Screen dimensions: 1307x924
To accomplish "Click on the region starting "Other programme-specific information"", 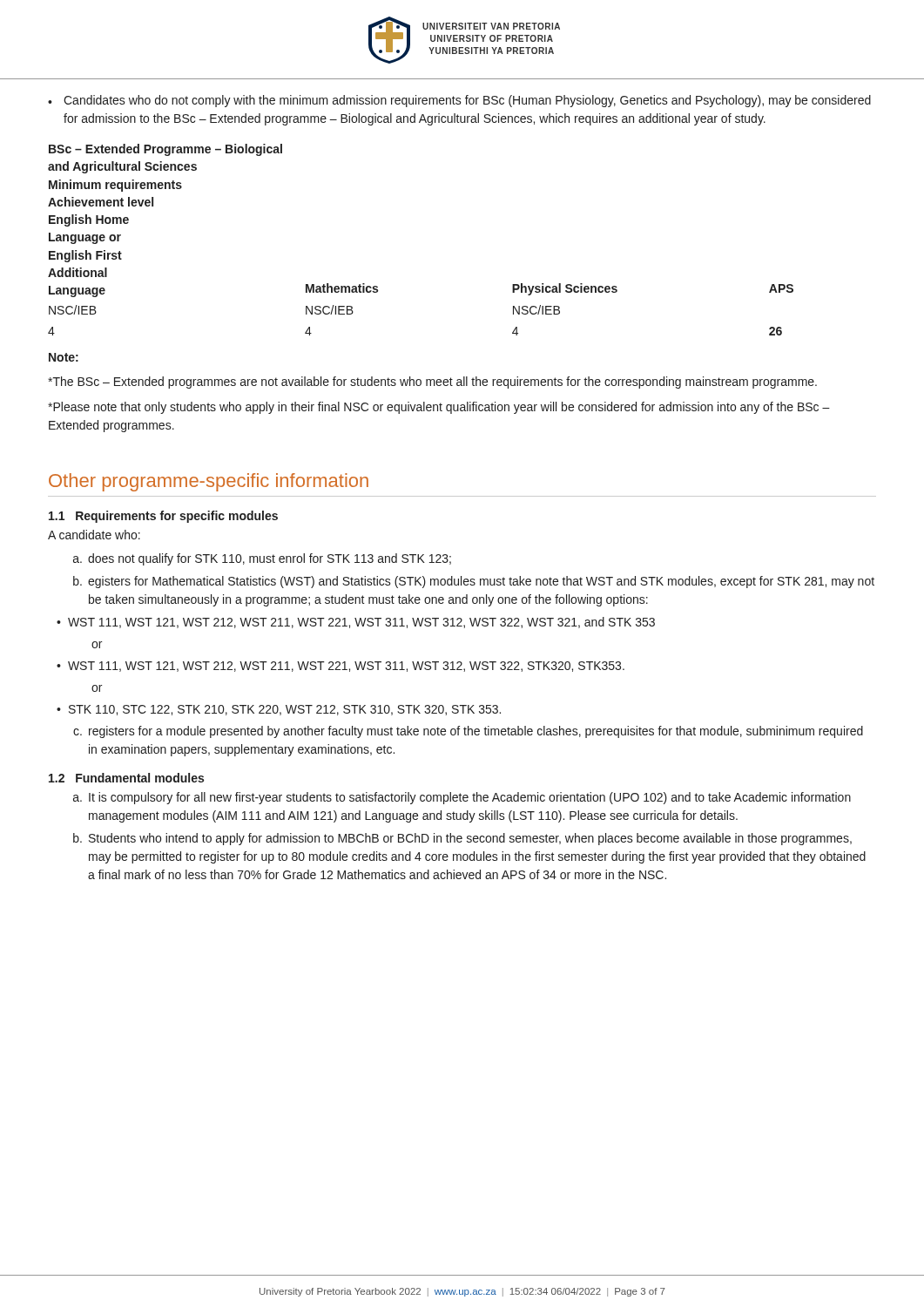I will 209,481.
